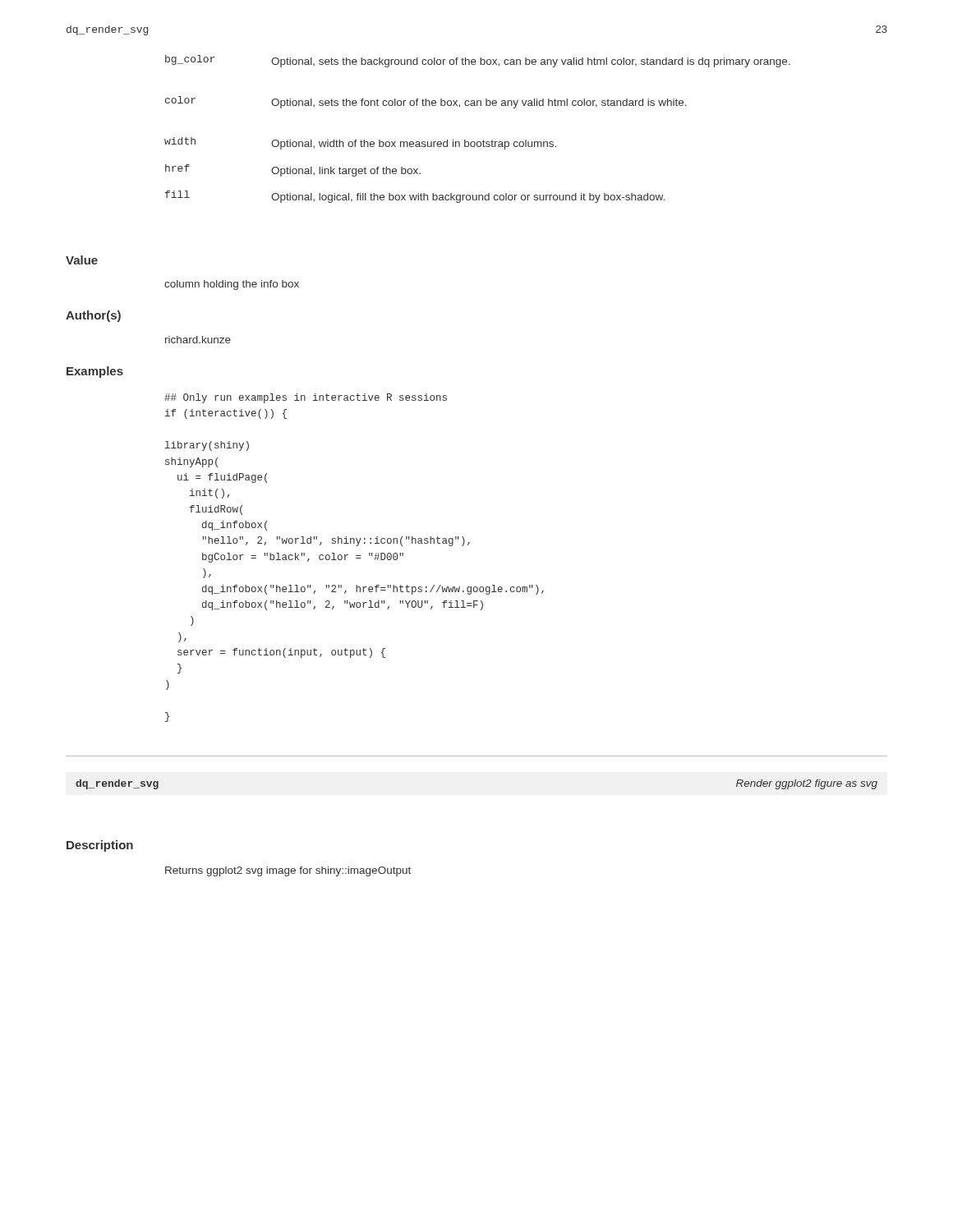Select the text starting "color Optional, sets the"

tap(526, 103)
